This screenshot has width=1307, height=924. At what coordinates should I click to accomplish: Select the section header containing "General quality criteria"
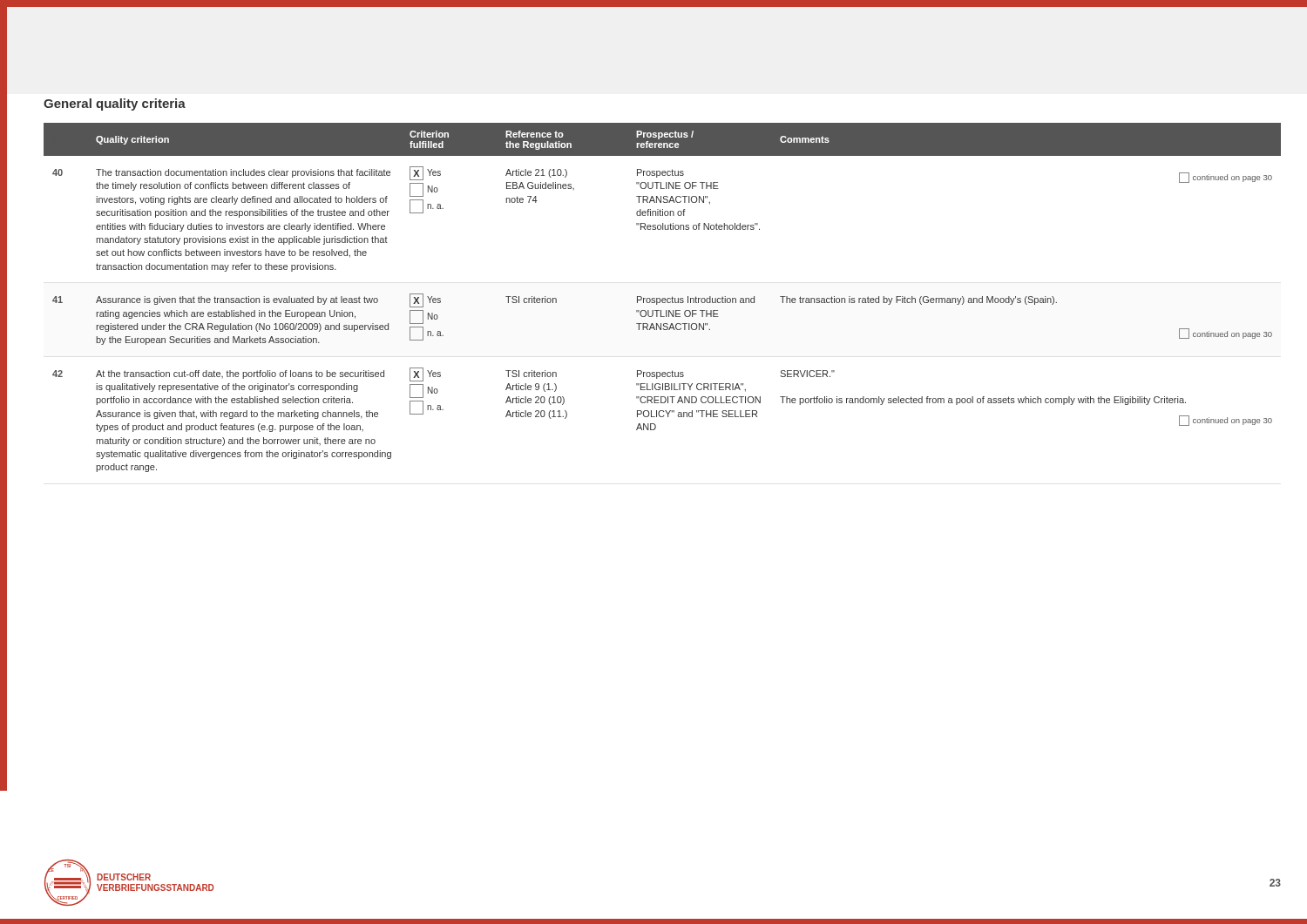[x=114, y=103]
